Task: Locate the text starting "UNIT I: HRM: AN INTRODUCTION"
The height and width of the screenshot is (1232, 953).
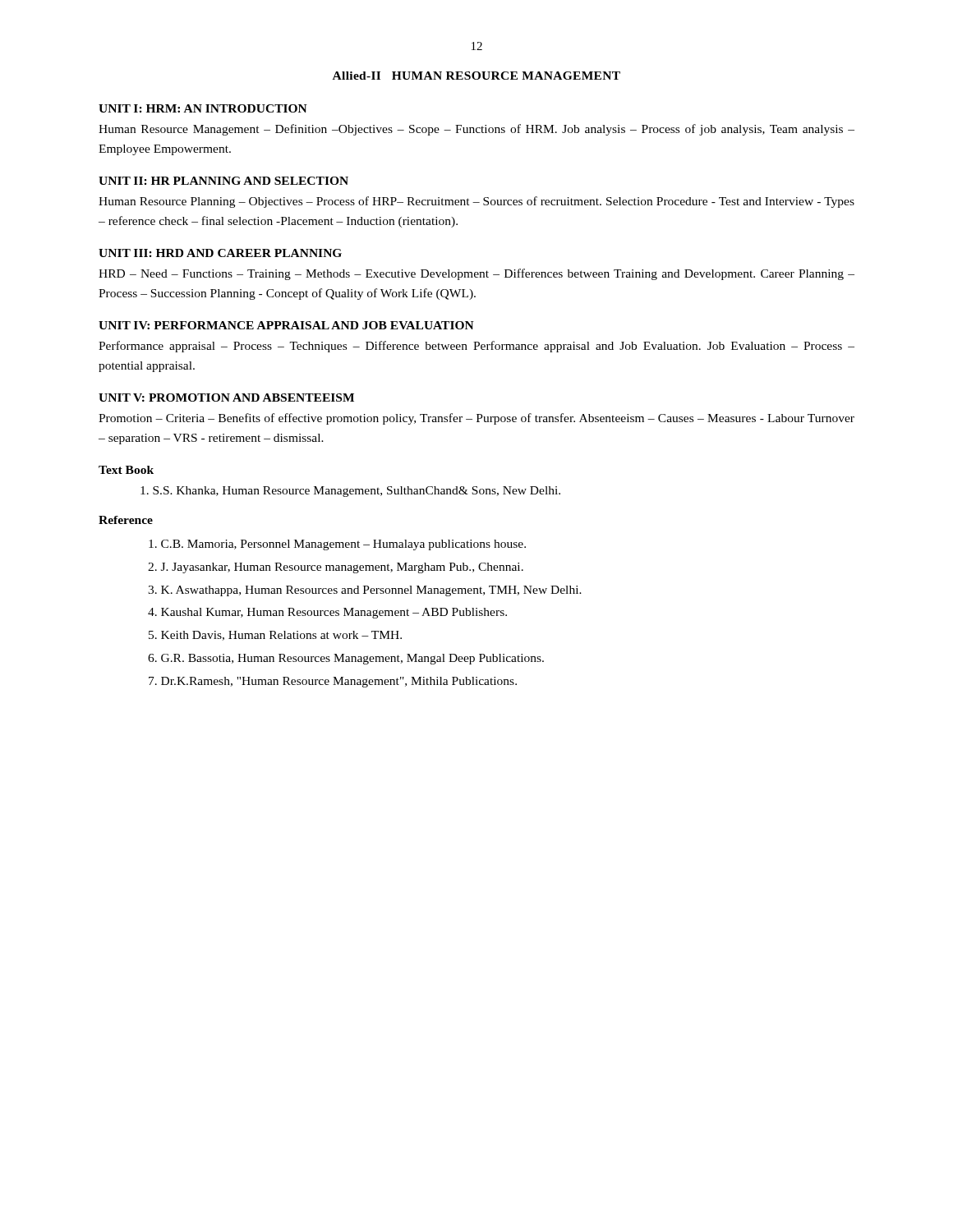Action: tap(203, 108)
